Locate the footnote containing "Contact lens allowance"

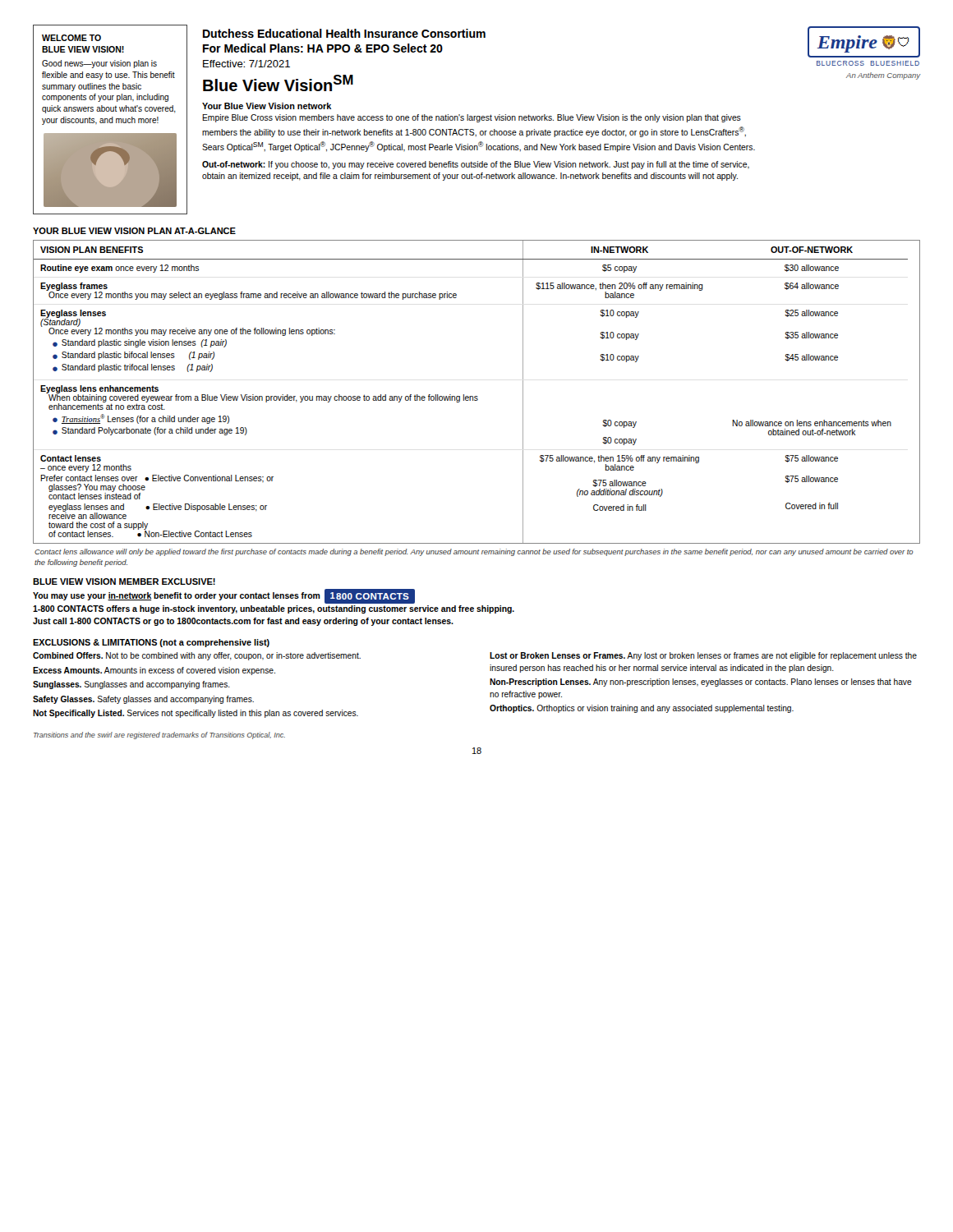coord(474,557)
